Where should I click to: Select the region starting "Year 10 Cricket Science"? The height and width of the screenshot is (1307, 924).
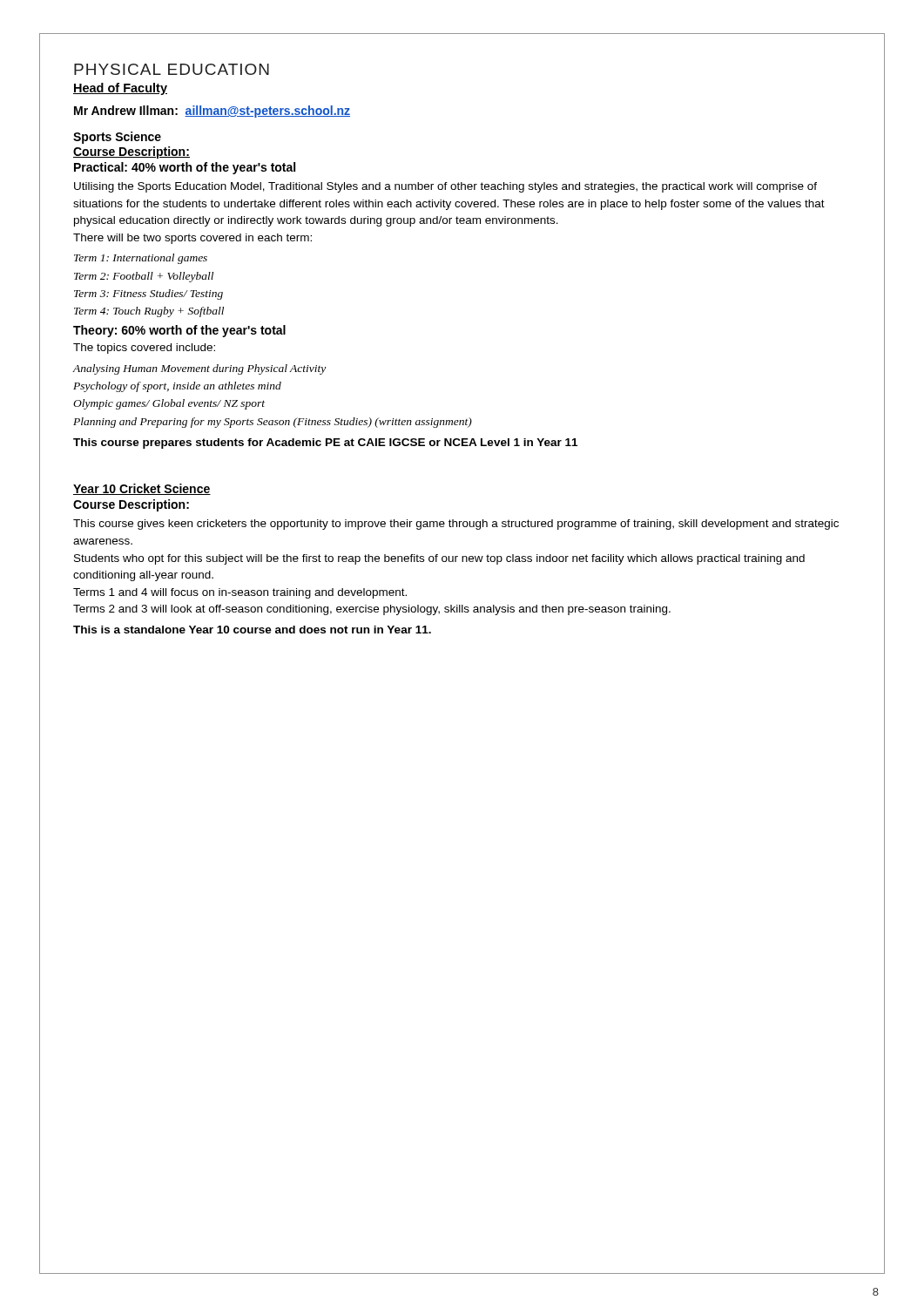(142, 489)
